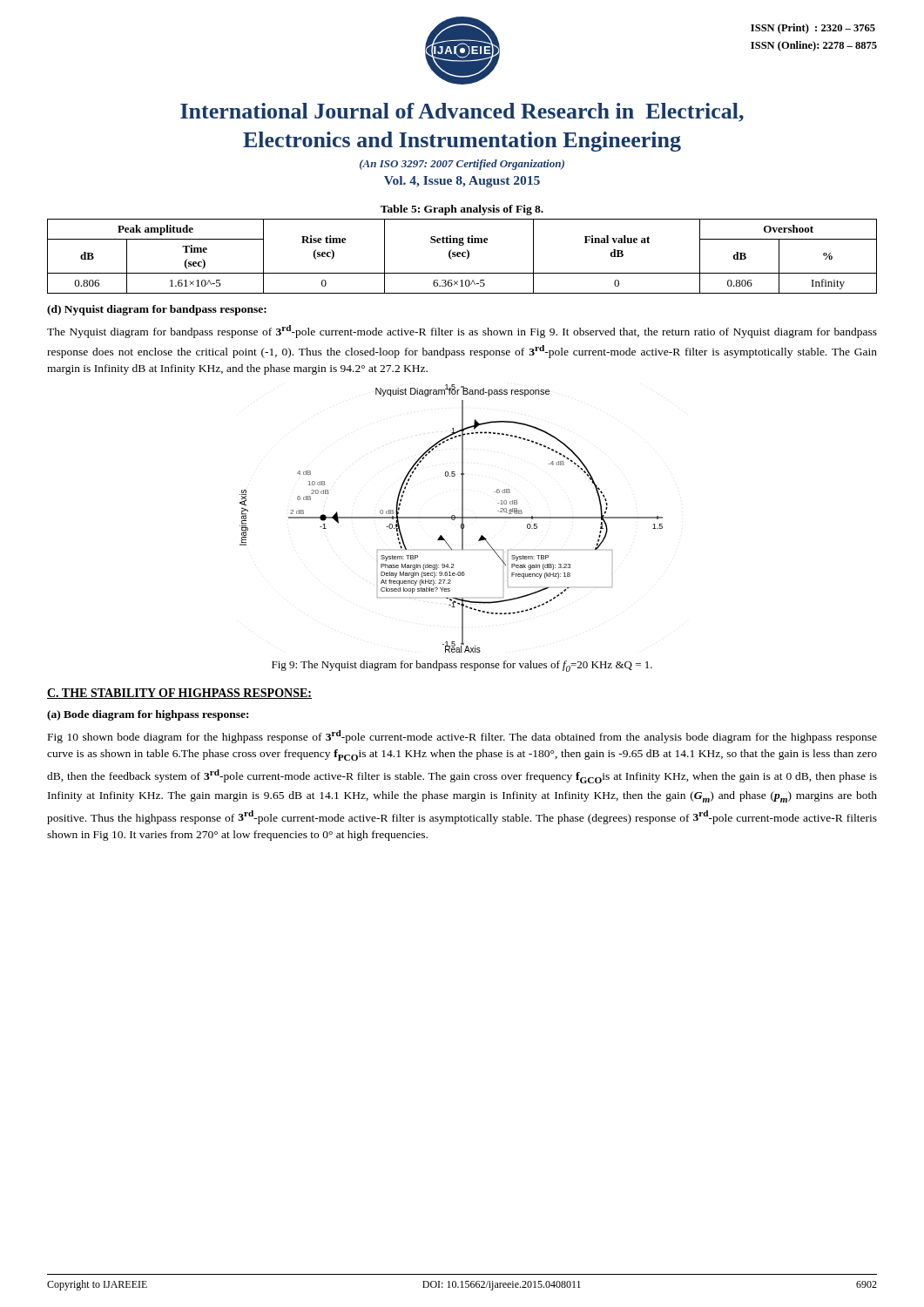Locate the passage starting "C. THE STABILITY OF HIGHPASS RESPONSE:"
The width and height of the screenshot is (924, 1307).
pos(179,693)
